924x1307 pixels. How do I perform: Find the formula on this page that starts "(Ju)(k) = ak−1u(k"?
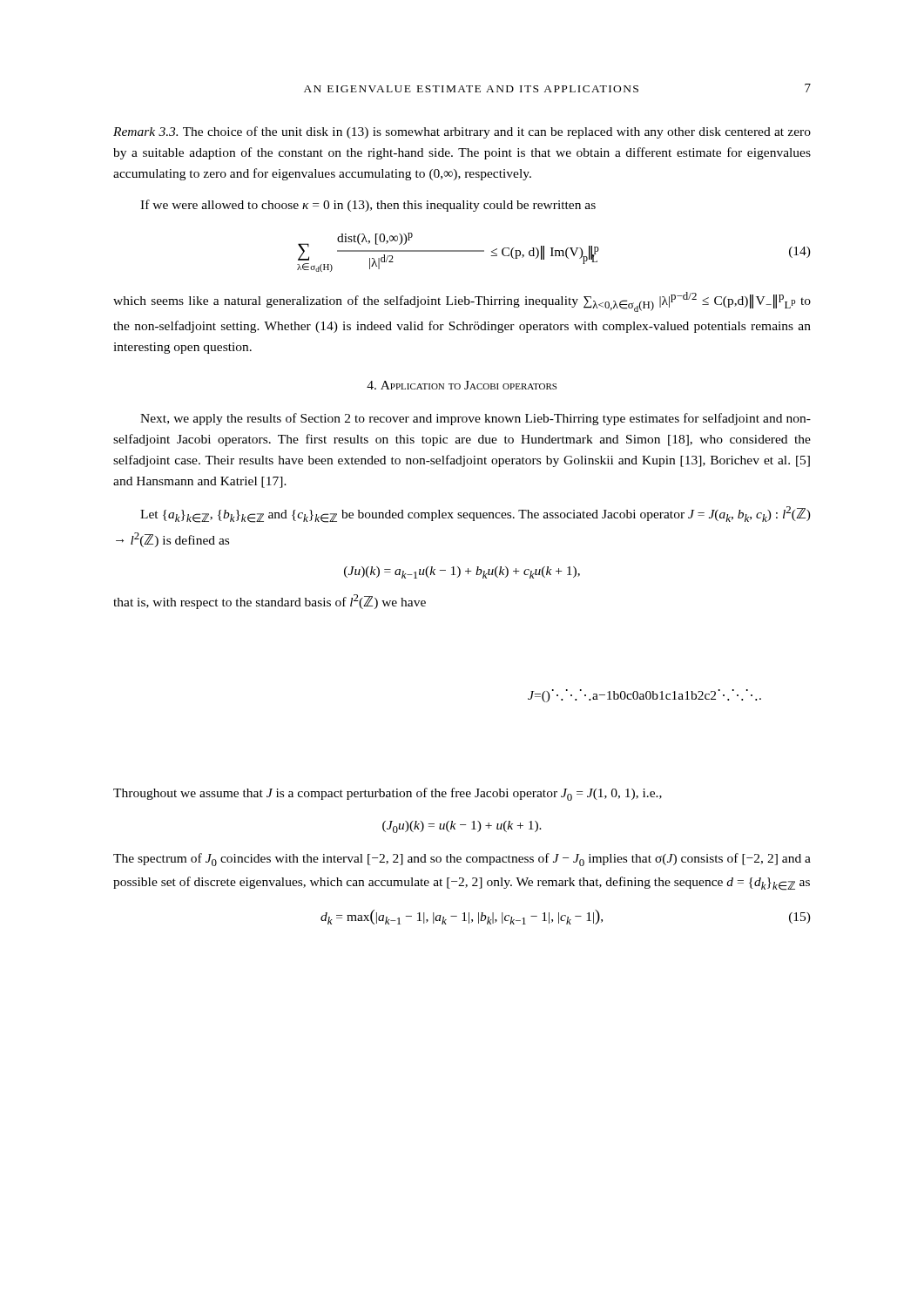[x=462, y=572]
